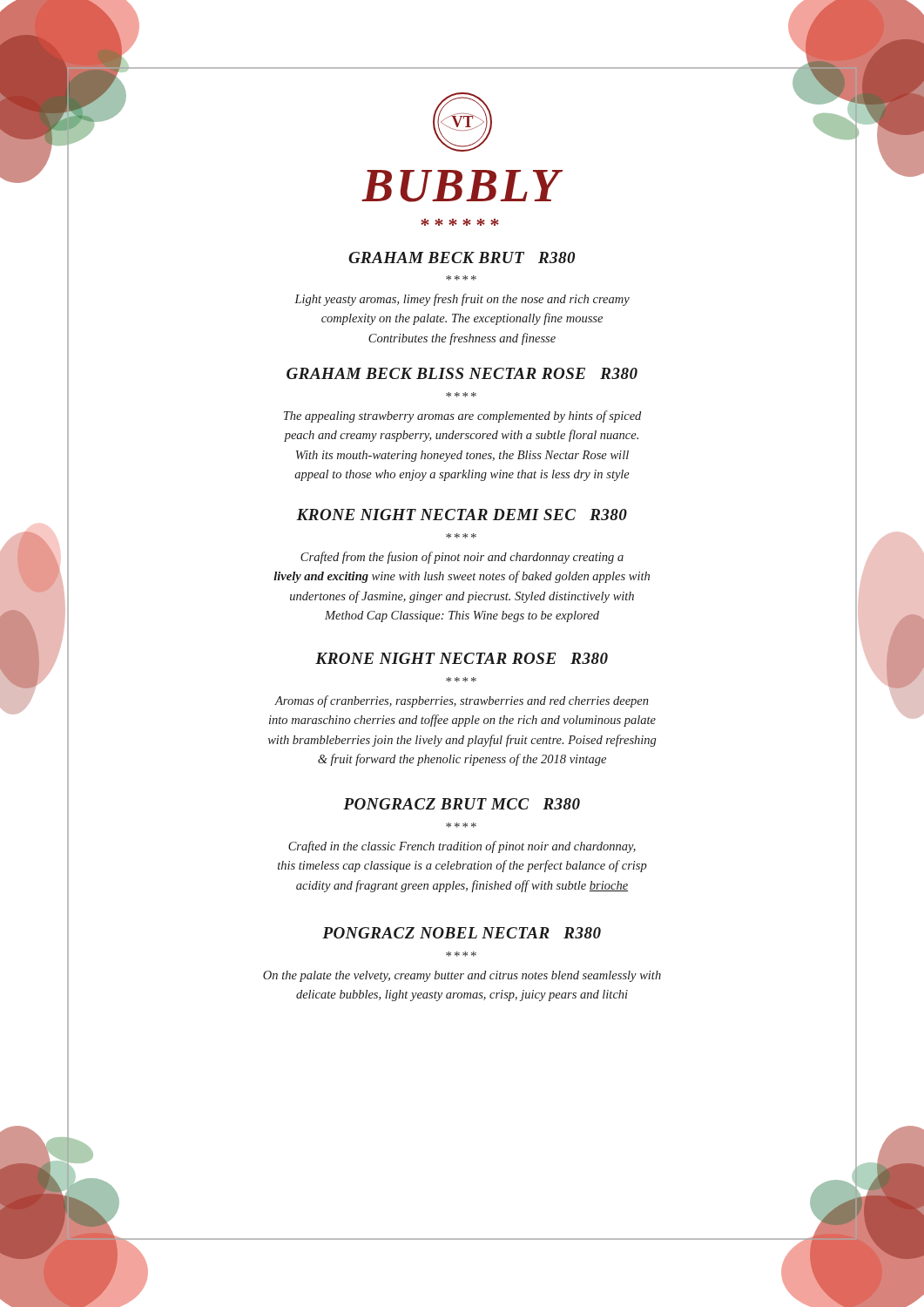Click on the text block that reads "Aromas of cranberries, raspberries, strawberries and"
This screenshot has width=924, height=1307.
pos(462,730)
